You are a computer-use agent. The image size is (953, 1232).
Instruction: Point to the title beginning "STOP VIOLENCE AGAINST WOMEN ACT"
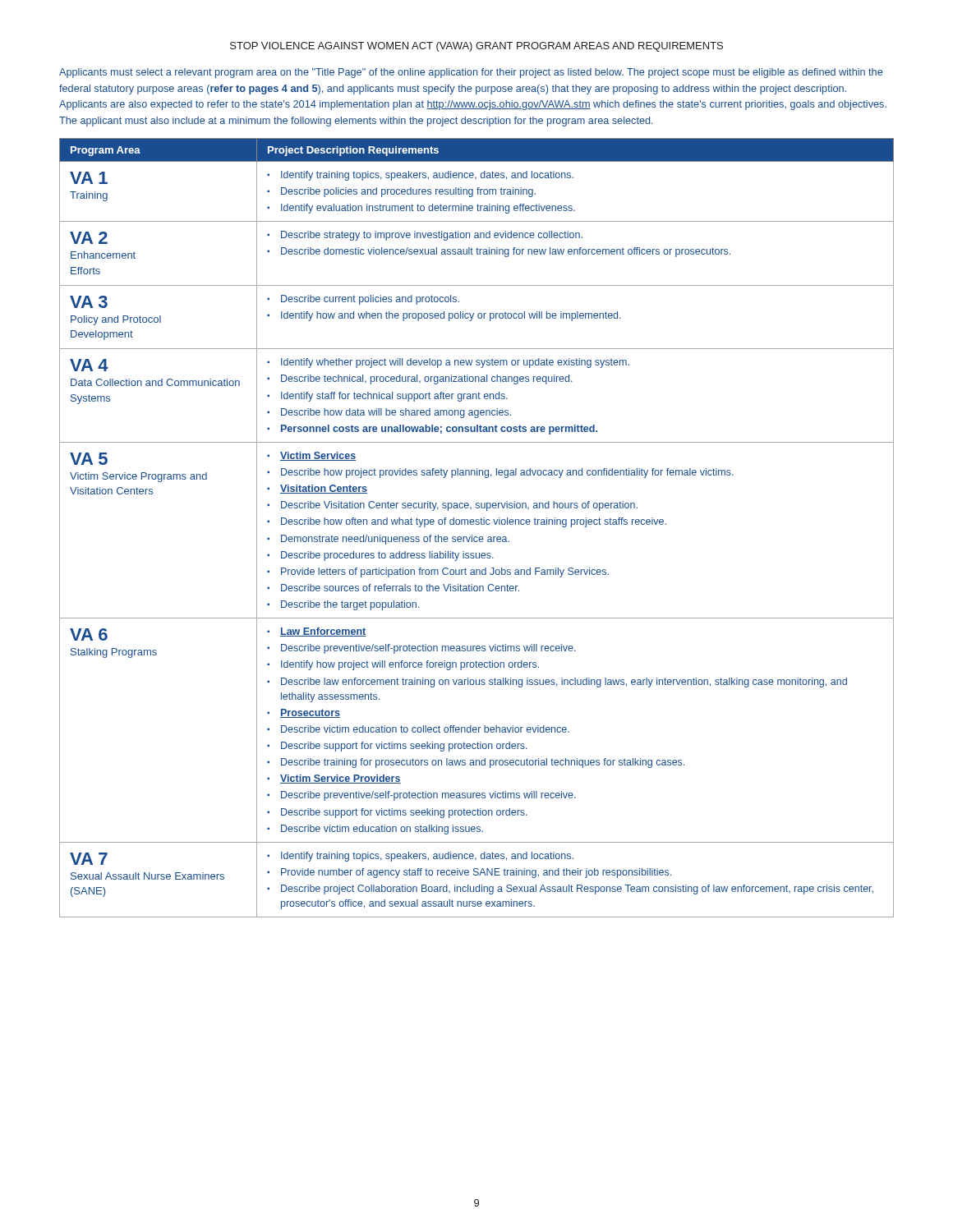[x=476, y=46]
